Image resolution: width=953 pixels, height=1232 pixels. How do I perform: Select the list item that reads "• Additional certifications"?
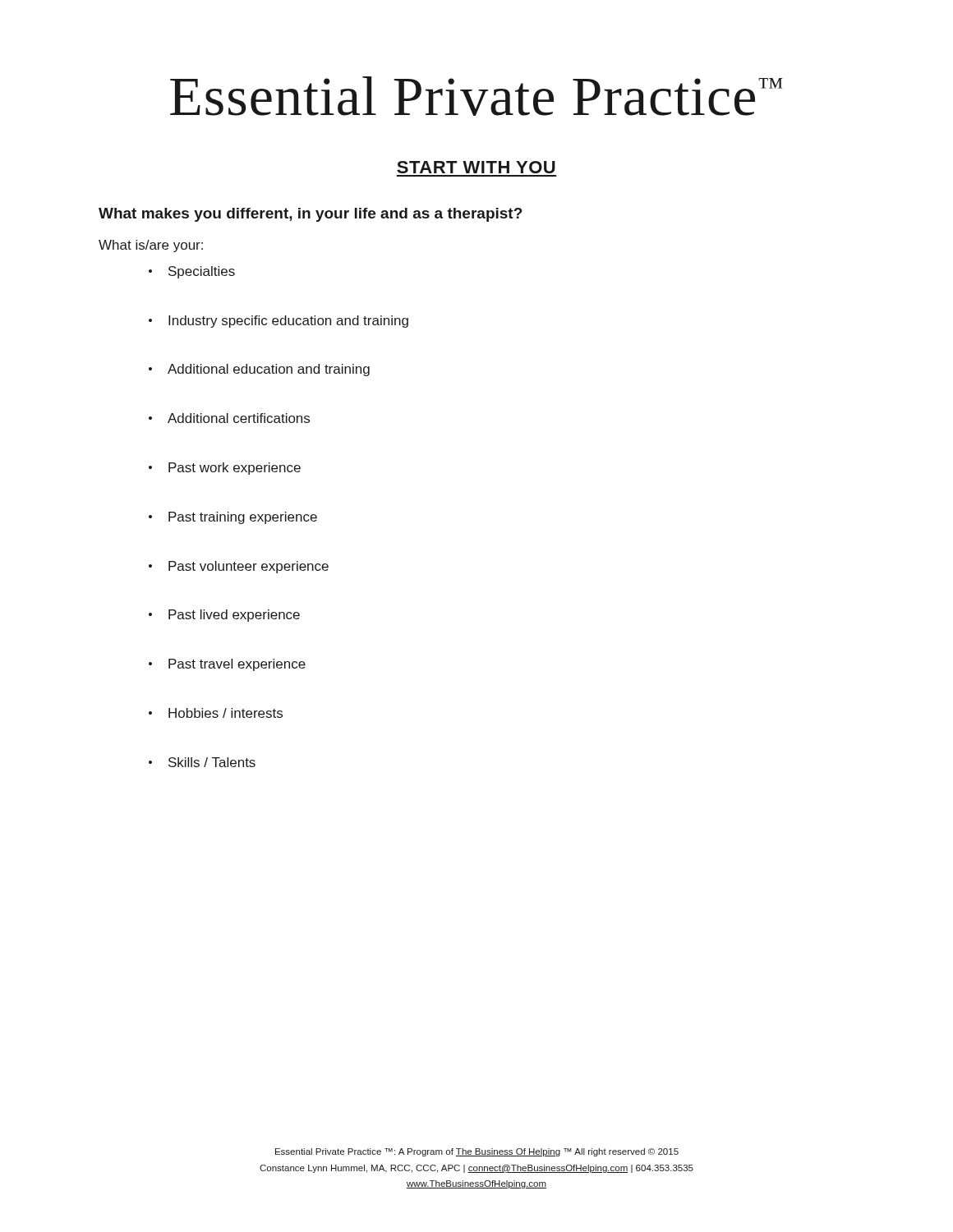pos(229,419)
